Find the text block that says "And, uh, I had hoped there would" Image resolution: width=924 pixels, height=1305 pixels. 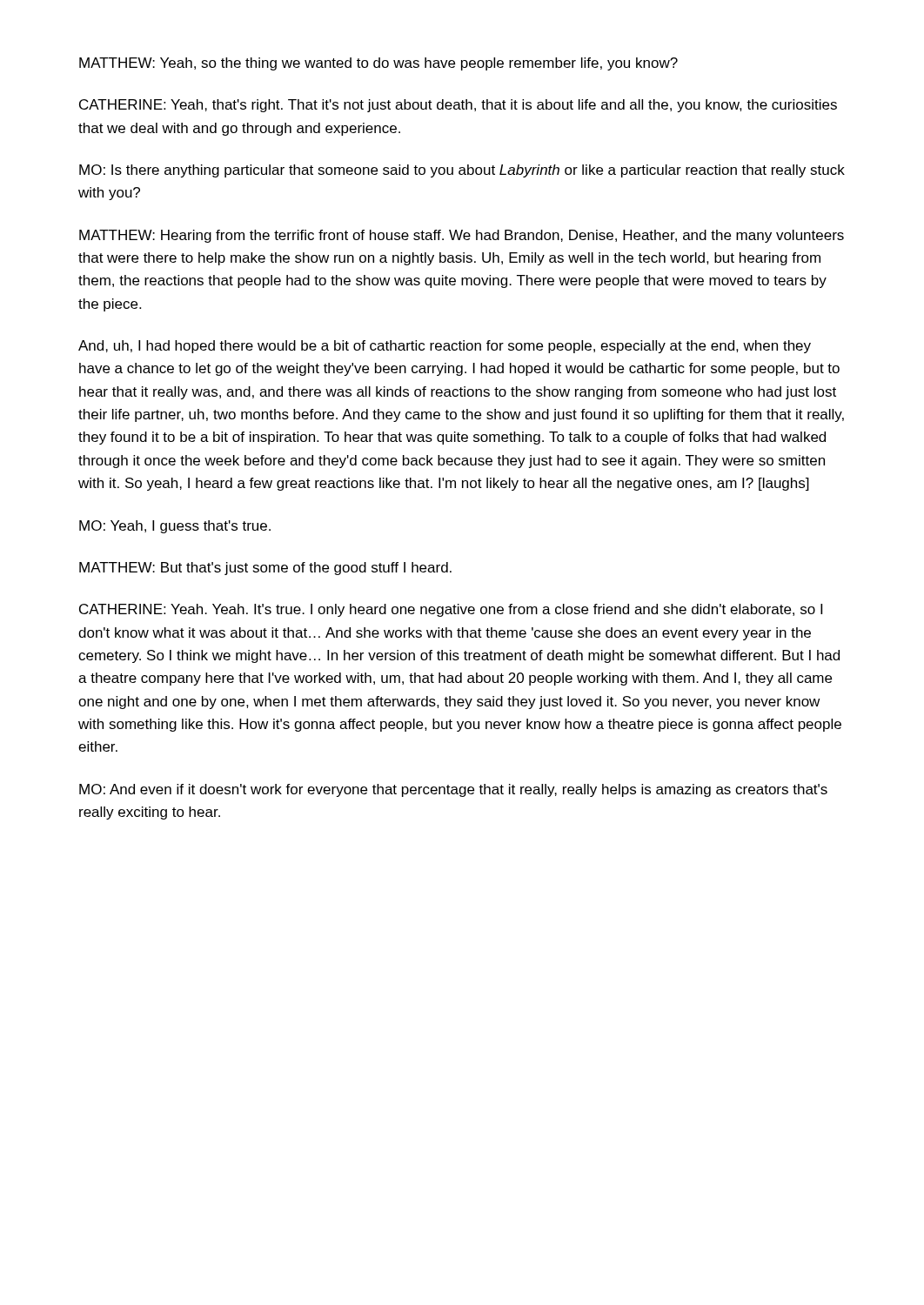tap(462, 415)
